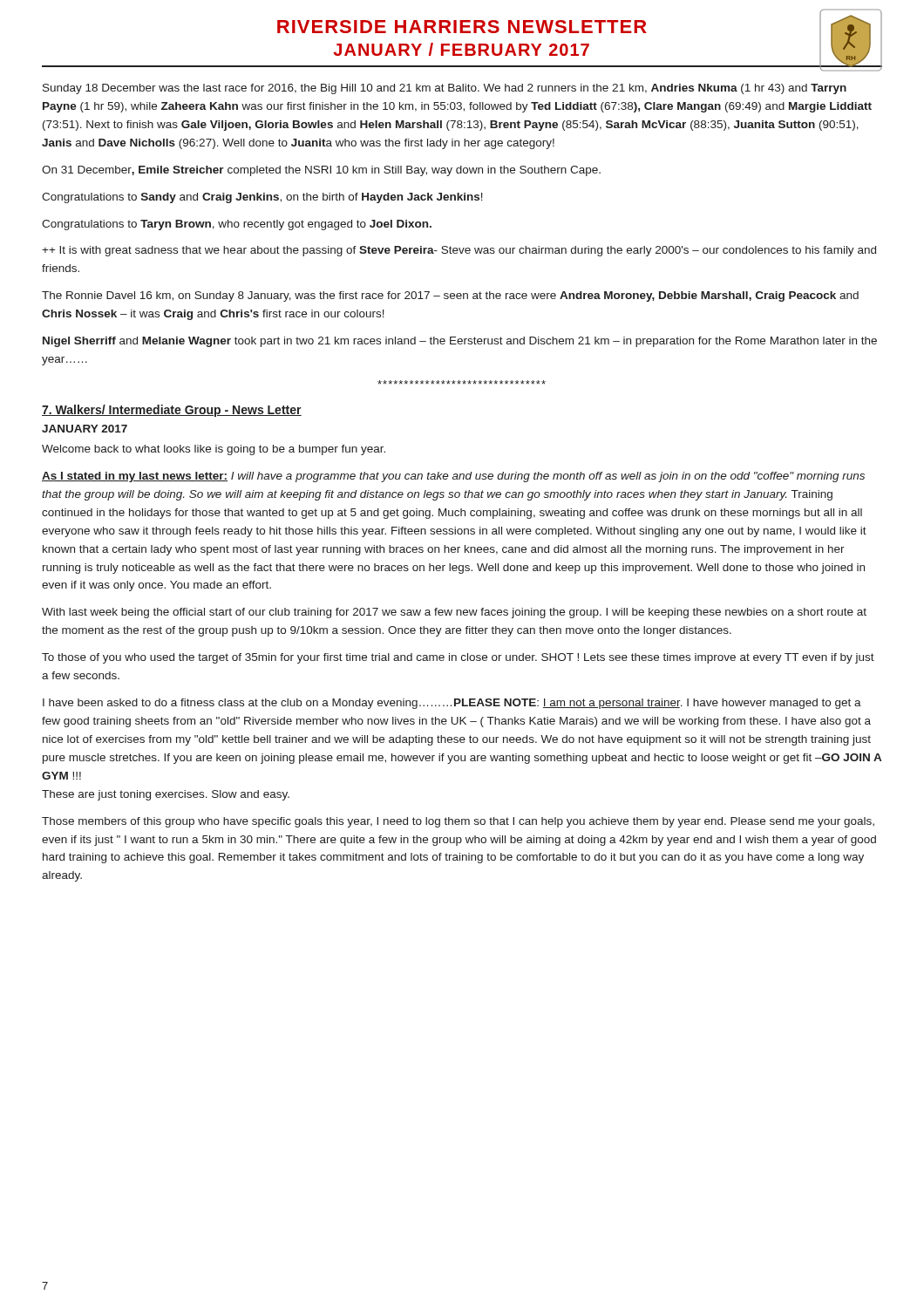Find the text block starting "++ It is"
924x1308 pixels.
pyautogui.click(x=459, y=259)
